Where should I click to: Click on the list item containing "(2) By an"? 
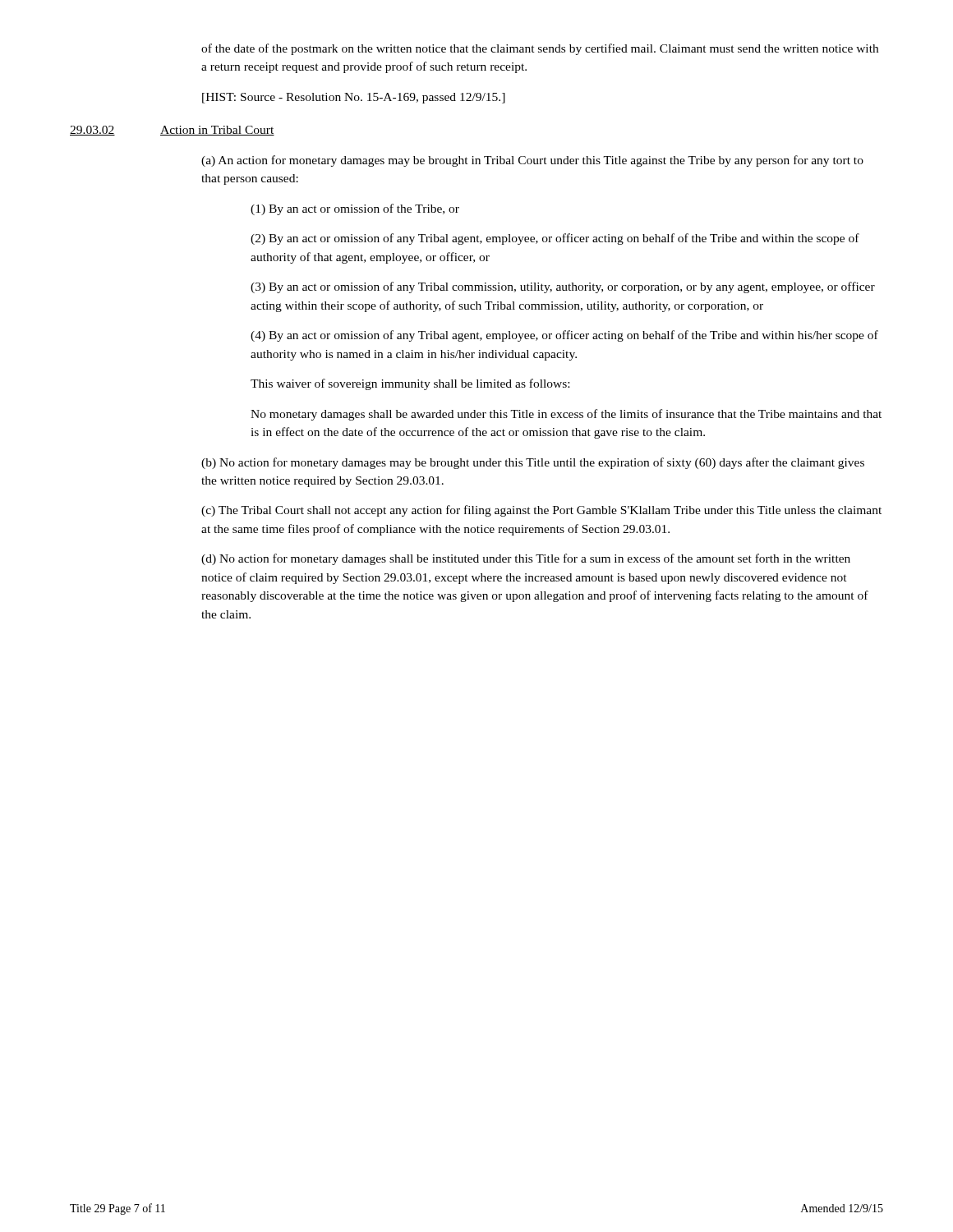tap(555, 247)
